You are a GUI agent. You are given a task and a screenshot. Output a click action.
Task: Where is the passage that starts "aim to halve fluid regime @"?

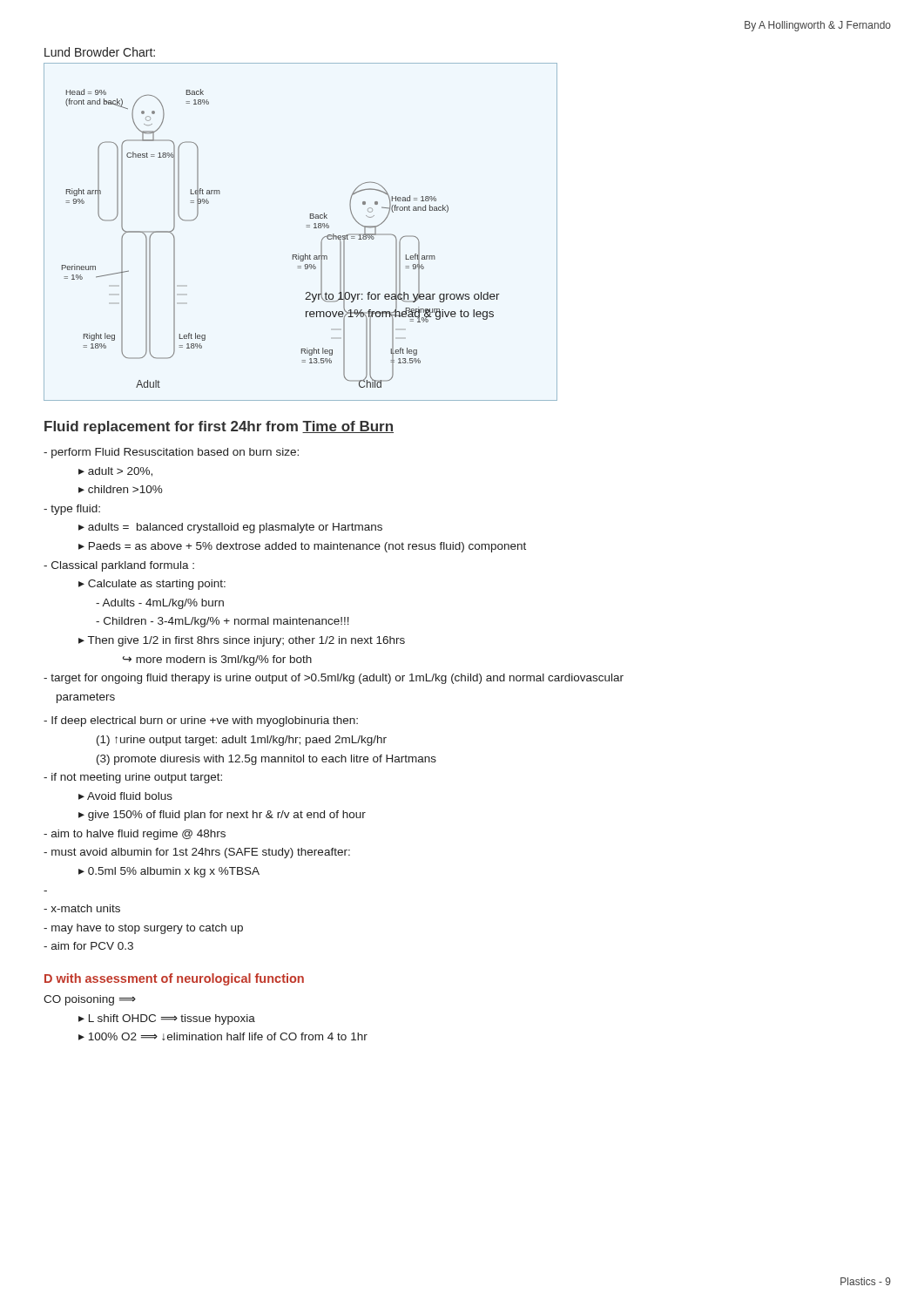click(135, 833)
